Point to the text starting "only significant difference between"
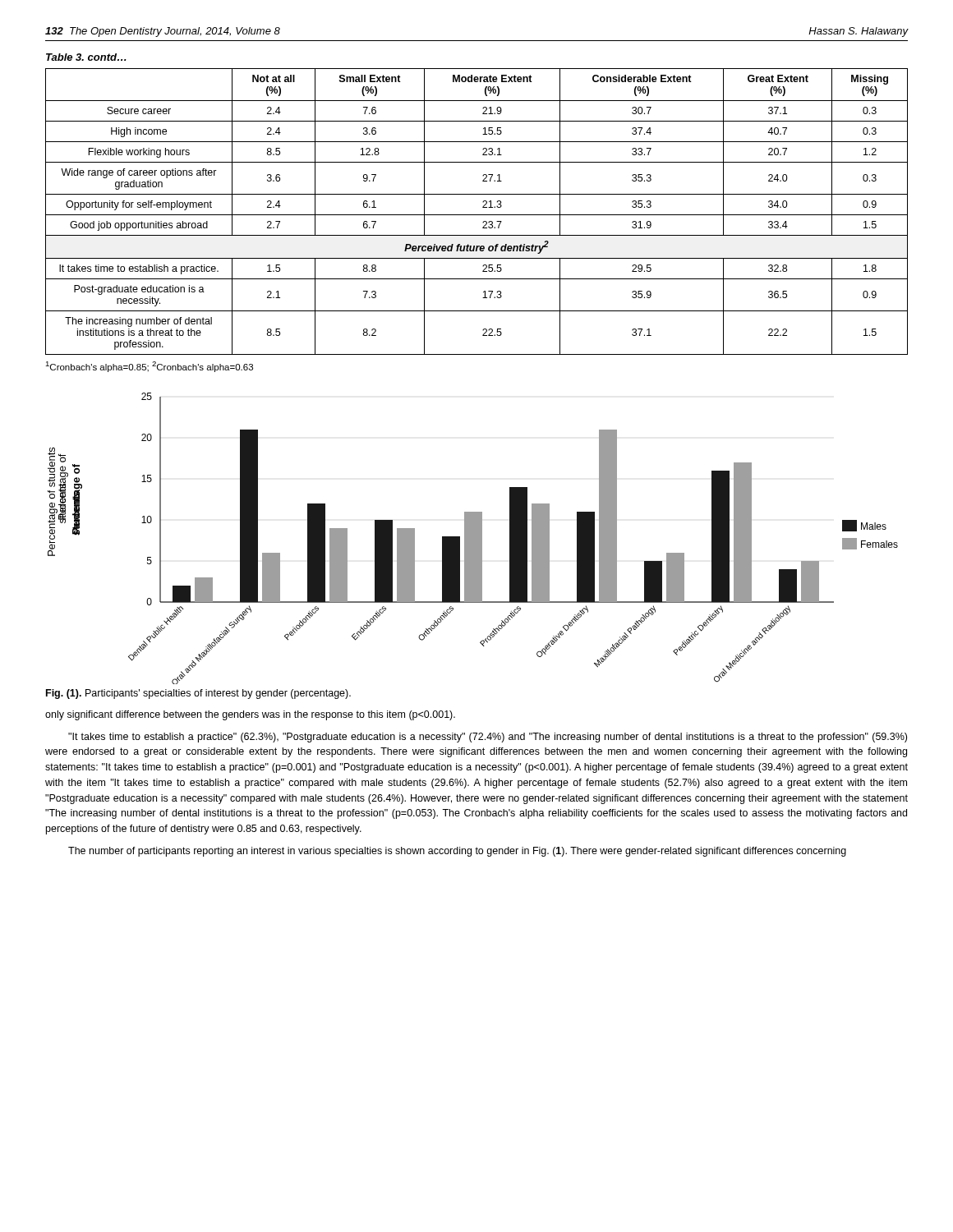The image size is (953, 1232). point(476,783)
